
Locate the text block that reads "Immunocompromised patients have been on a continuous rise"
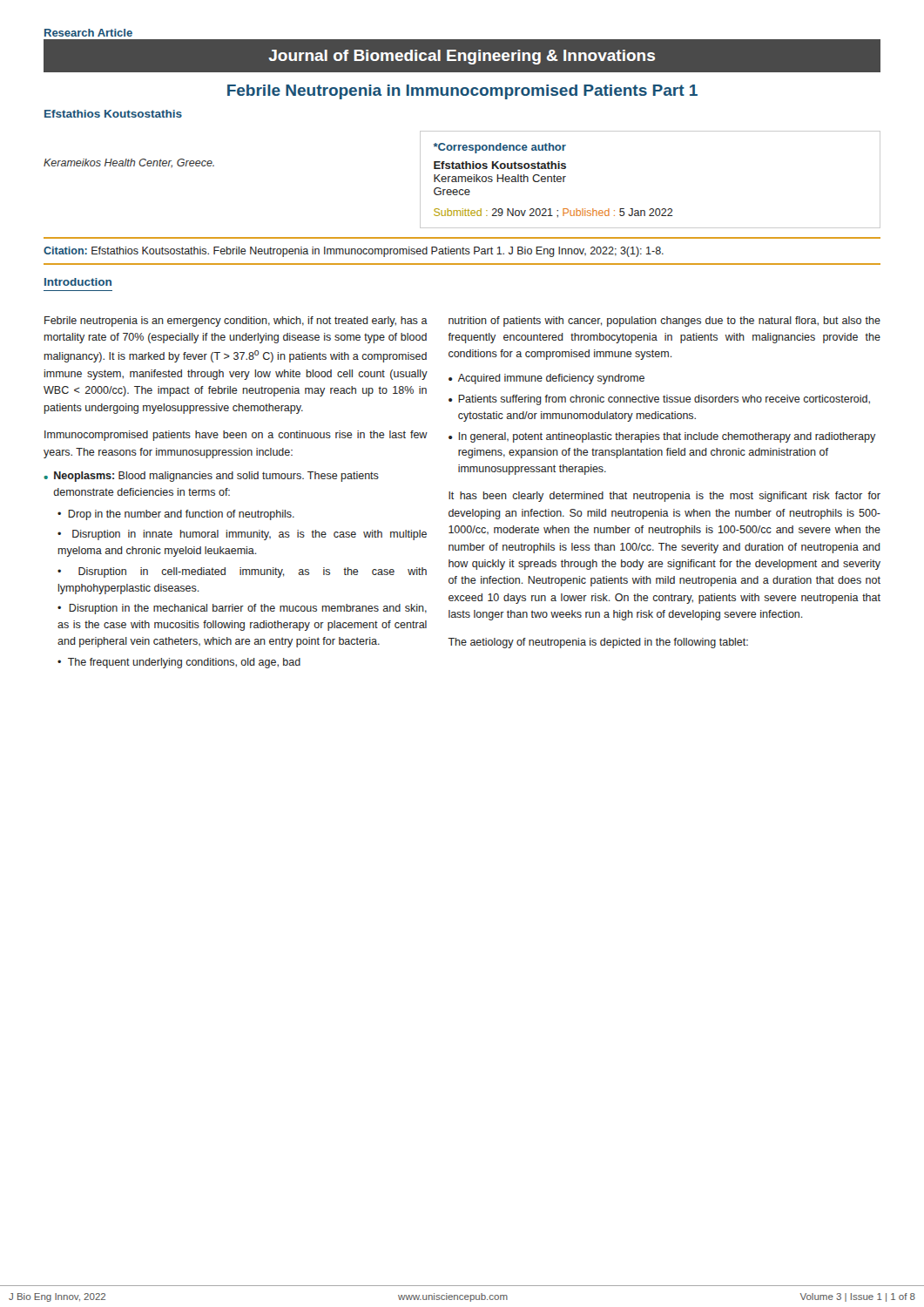click(x=235, y=444)
